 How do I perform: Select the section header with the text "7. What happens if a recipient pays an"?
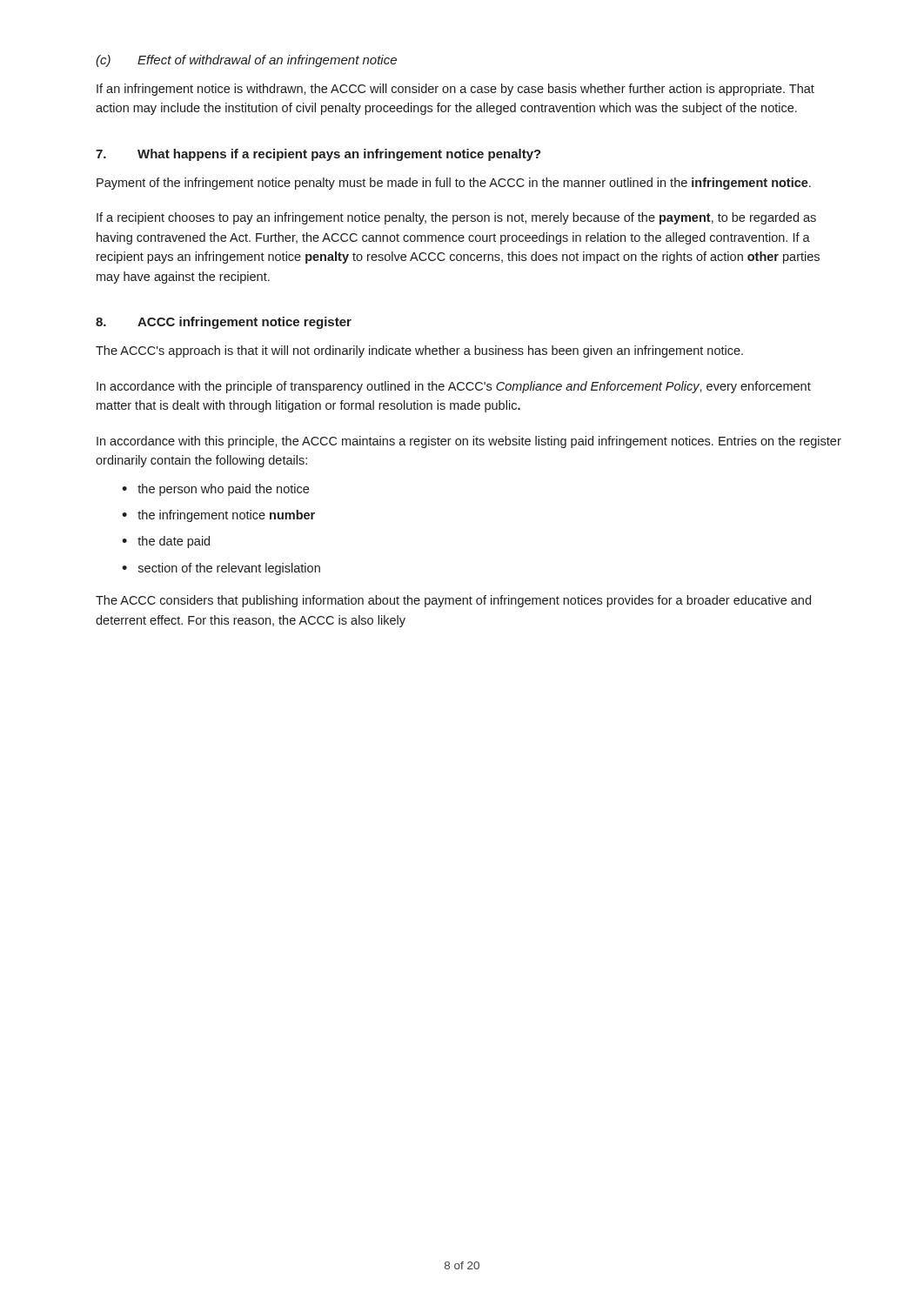(x=319, y=154)
